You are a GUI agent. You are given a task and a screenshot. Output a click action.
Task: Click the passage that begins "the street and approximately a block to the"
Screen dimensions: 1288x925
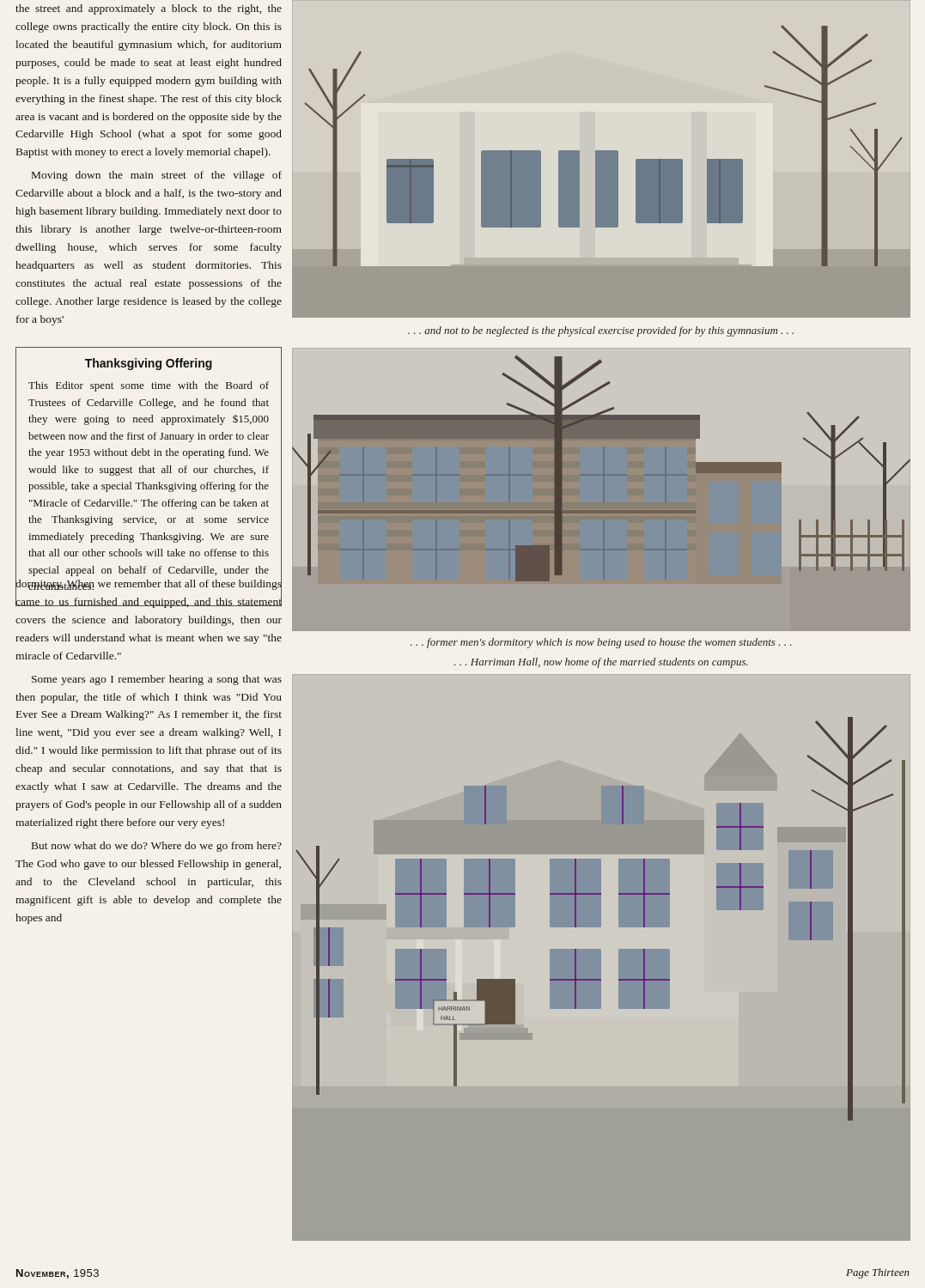pos(149,164)
